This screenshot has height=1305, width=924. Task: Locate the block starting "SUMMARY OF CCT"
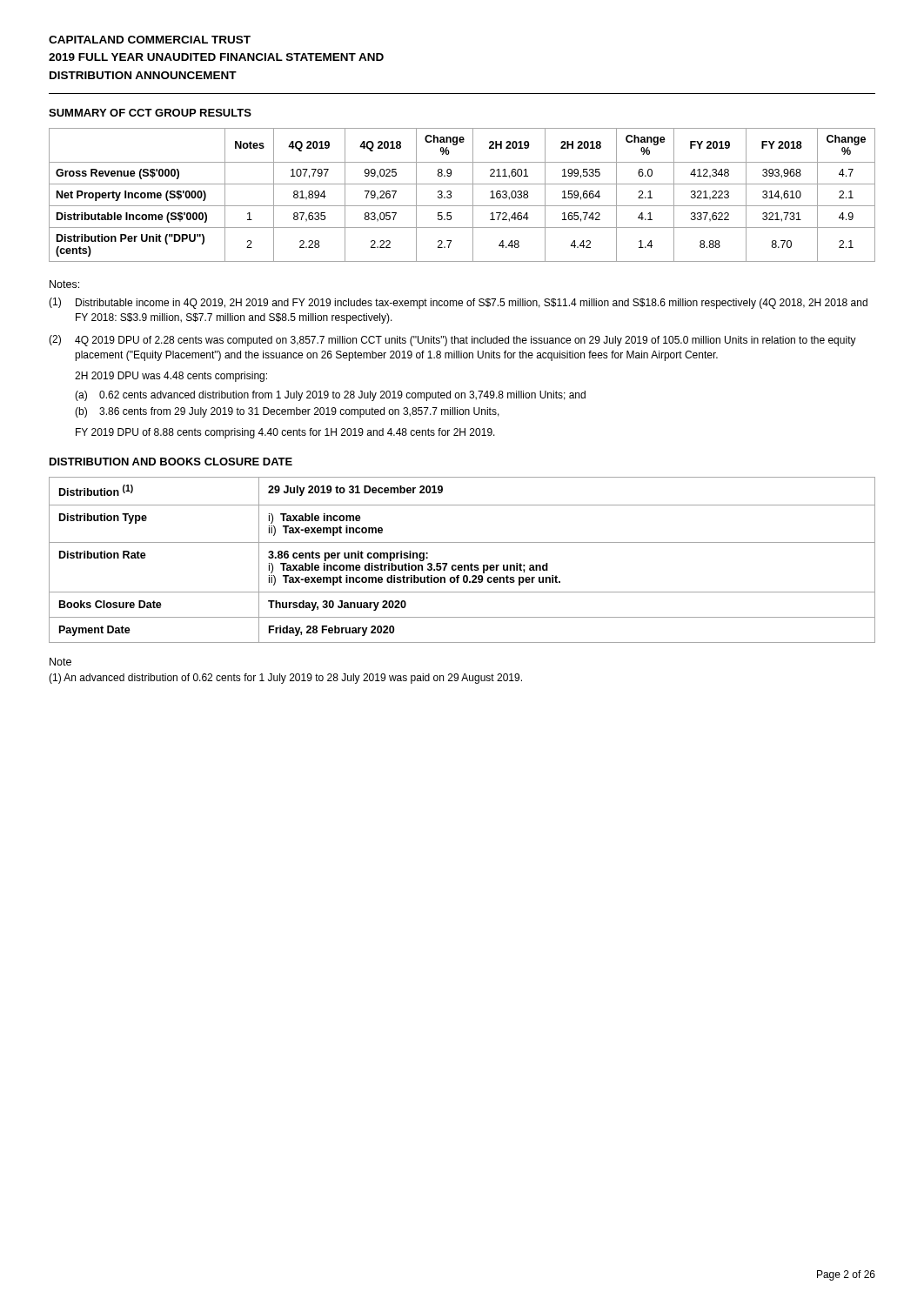pyautogui.click(x=150, y=112)
